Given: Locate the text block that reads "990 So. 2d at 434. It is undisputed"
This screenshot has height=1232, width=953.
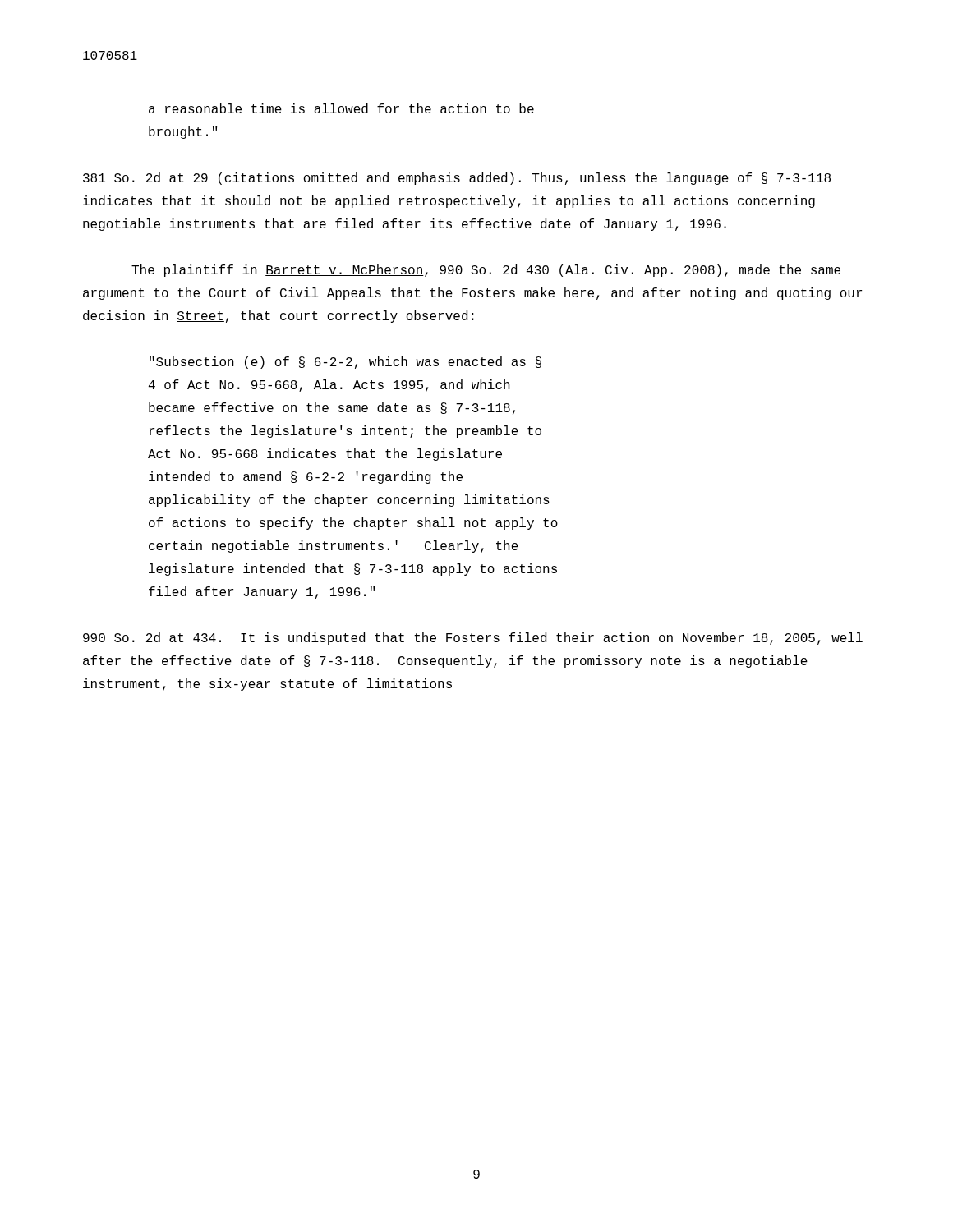Looking at the screenshot, I should 473,662.
